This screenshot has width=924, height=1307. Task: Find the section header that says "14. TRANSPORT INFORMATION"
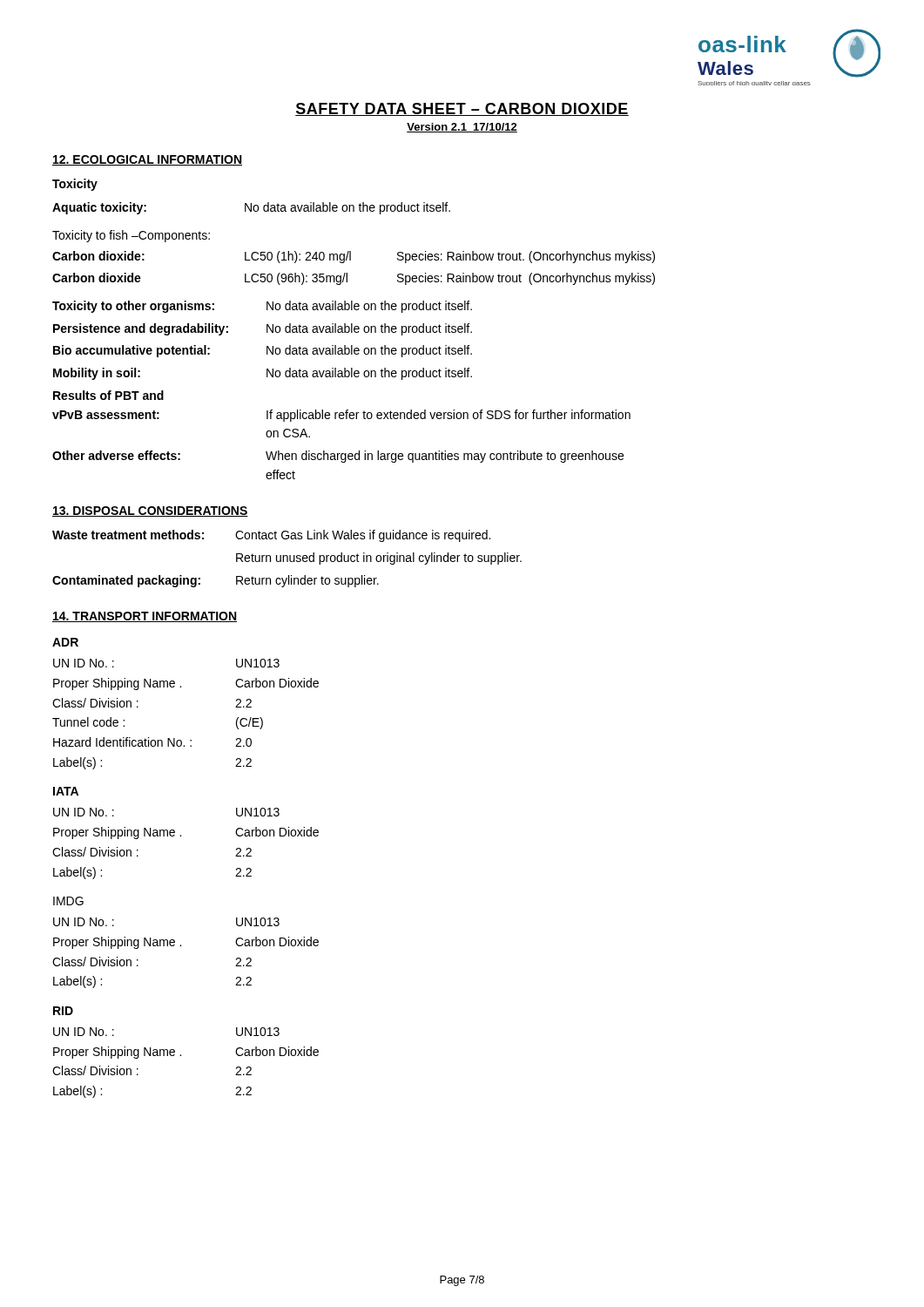pos(145,616)
